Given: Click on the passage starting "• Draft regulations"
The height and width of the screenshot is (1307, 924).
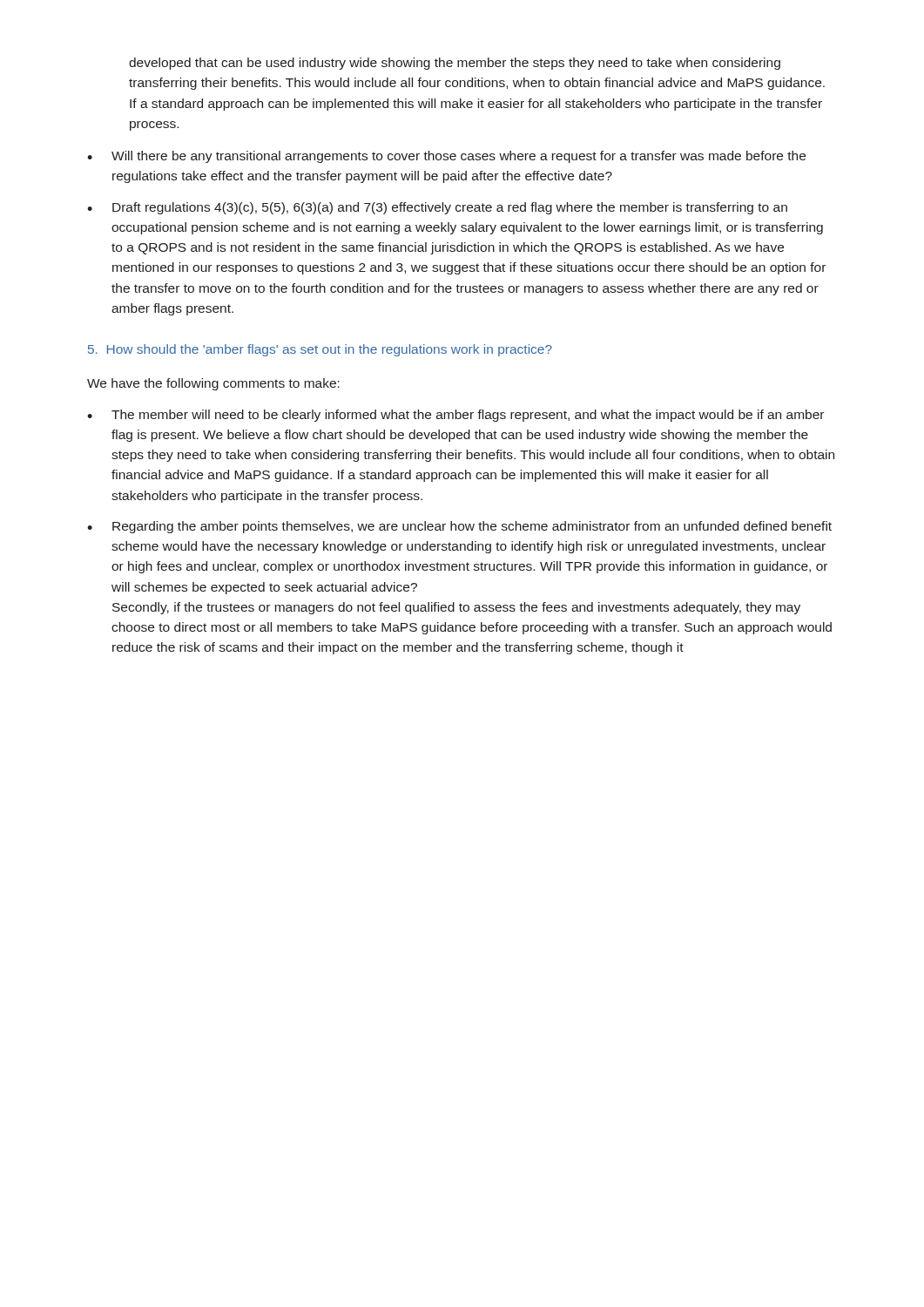Looking at the screenshot, I should coord(462,257).
